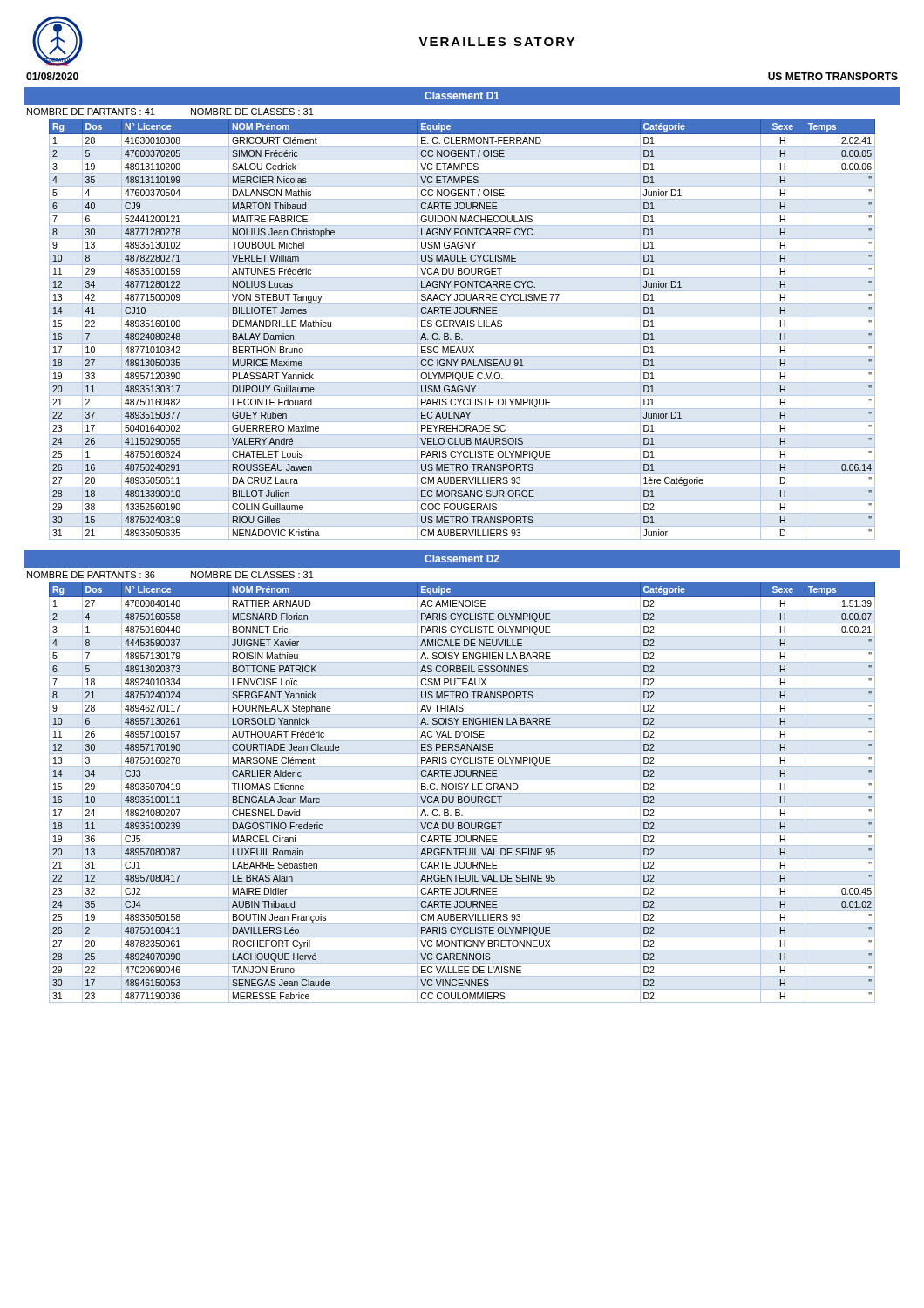924x1308 pixels.
Task: Find the element starting "Classement D1"
Action: (462, 96)
